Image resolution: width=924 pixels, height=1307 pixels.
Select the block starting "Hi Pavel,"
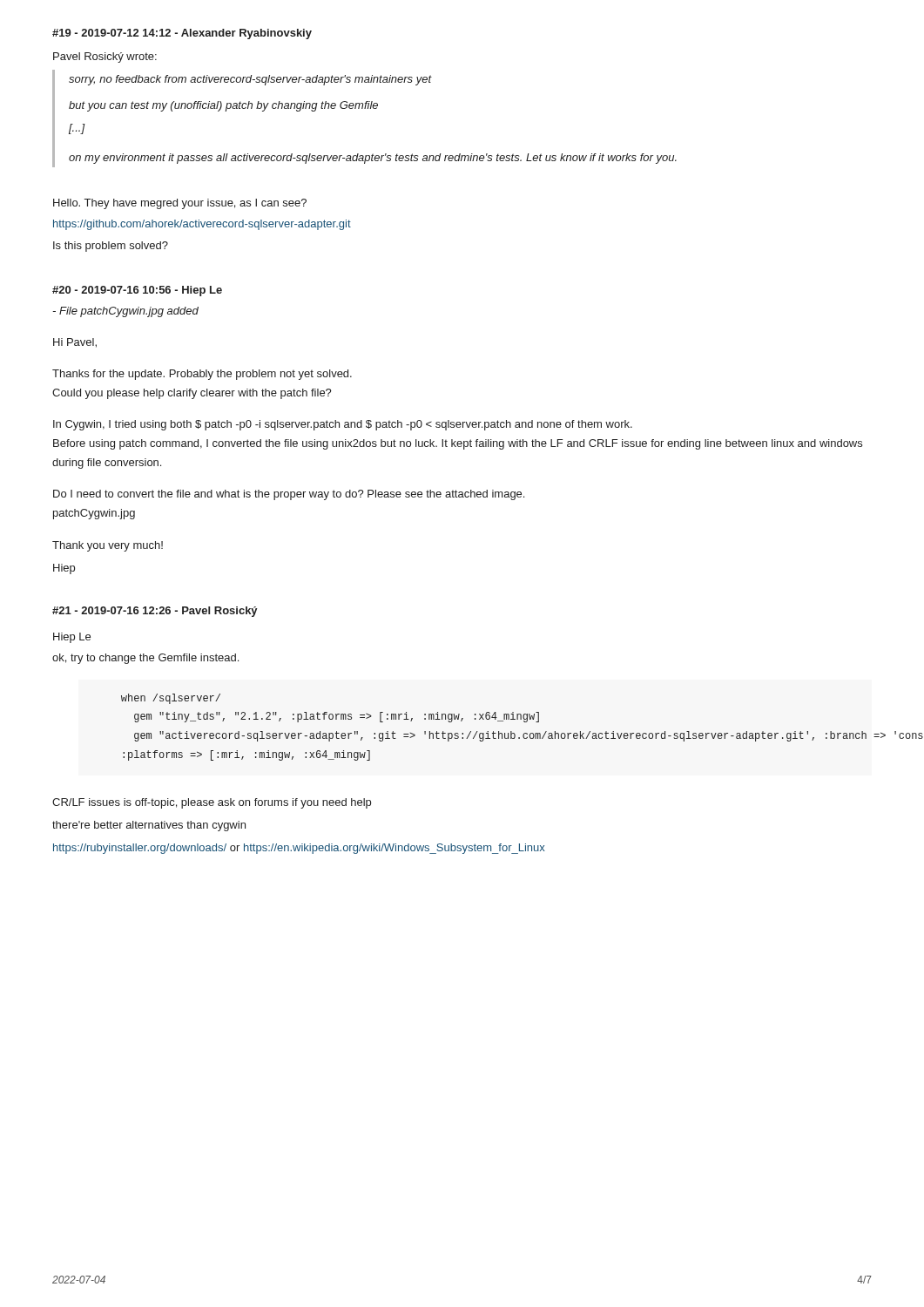[75, 342]
